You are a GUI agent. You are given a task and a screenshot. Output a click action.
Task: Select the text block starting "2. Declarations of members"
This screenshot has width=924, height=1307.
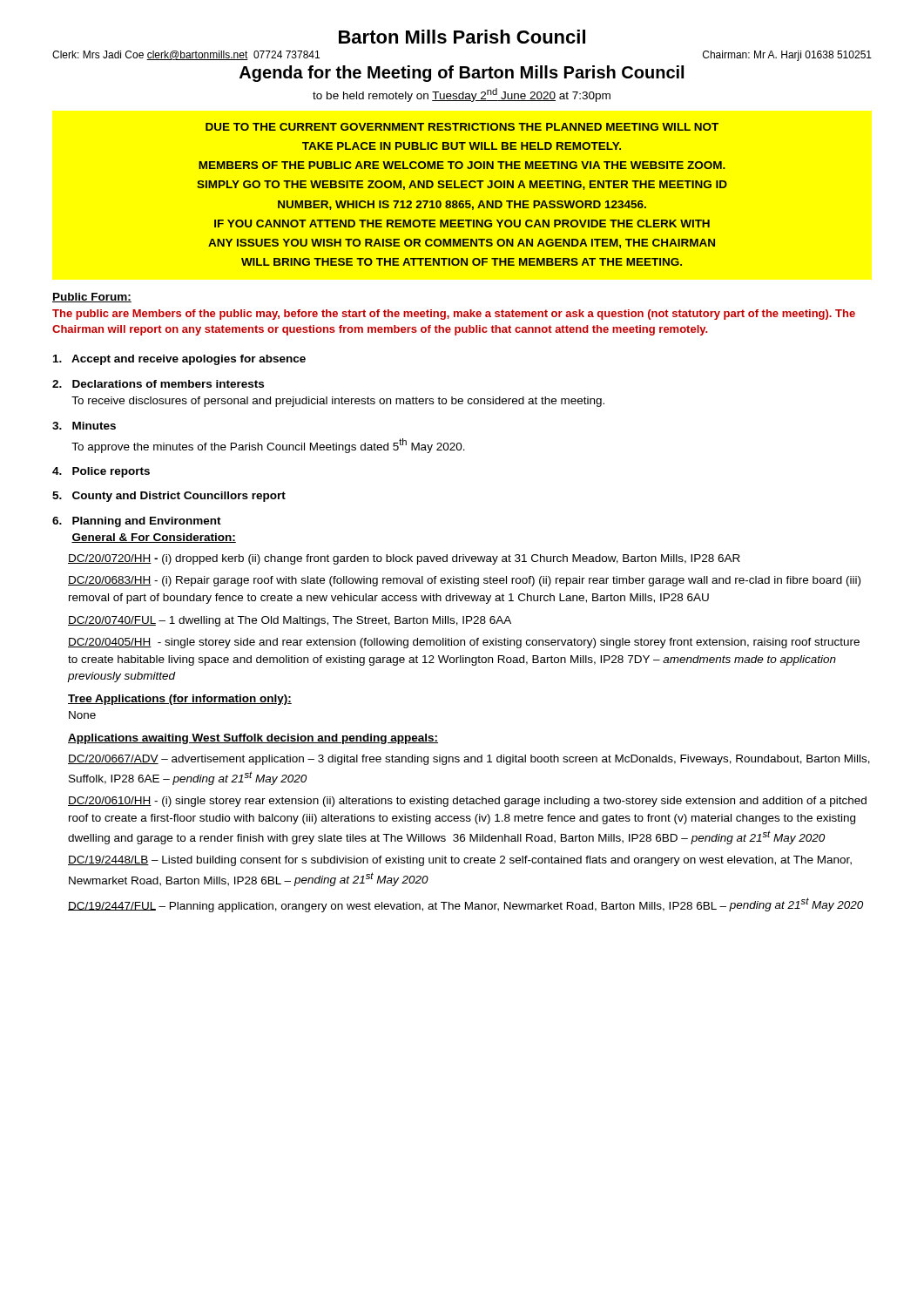coord(329,392)
